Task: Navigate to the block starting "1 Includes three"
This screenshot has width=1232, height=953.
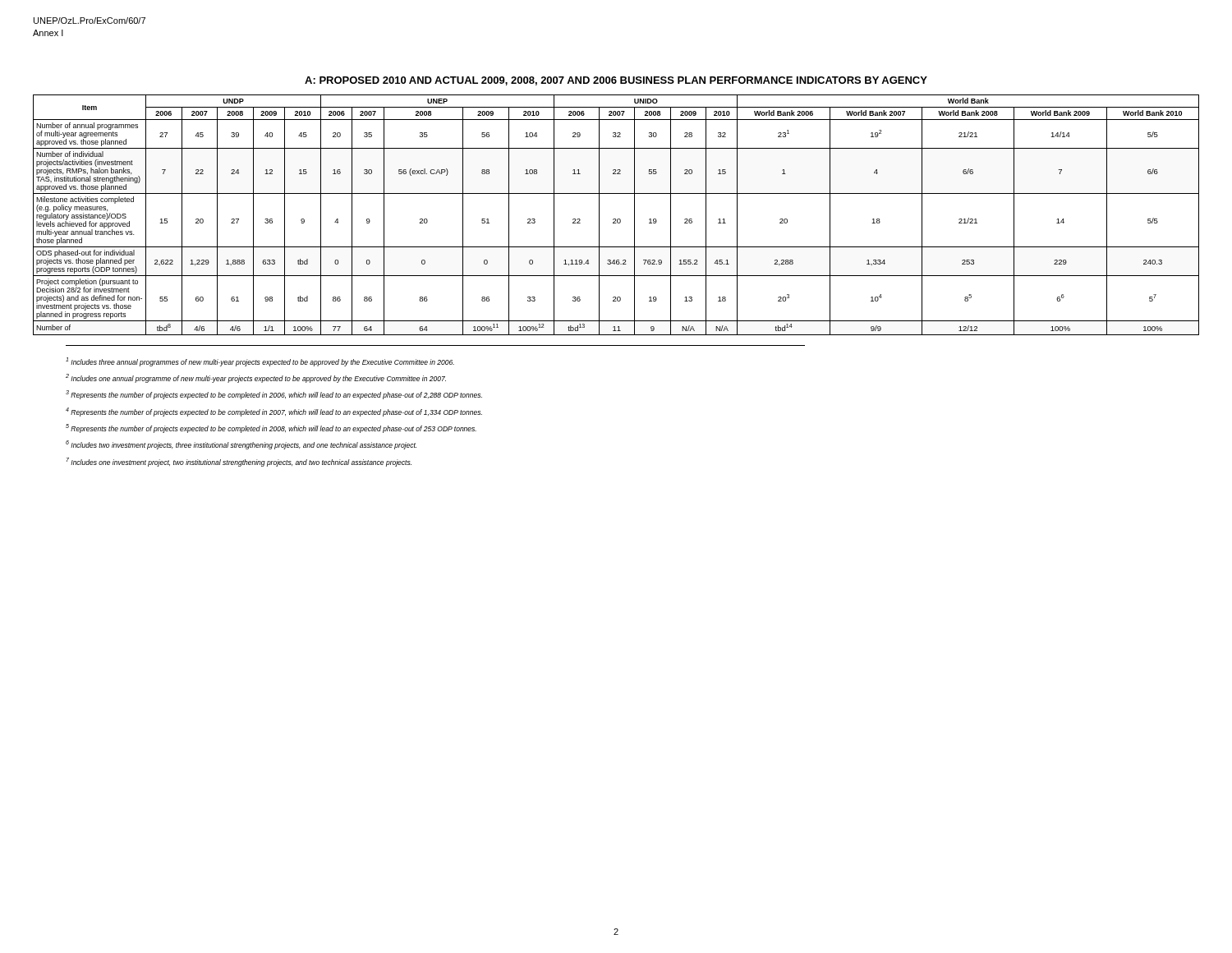Action: pos(435,411)
